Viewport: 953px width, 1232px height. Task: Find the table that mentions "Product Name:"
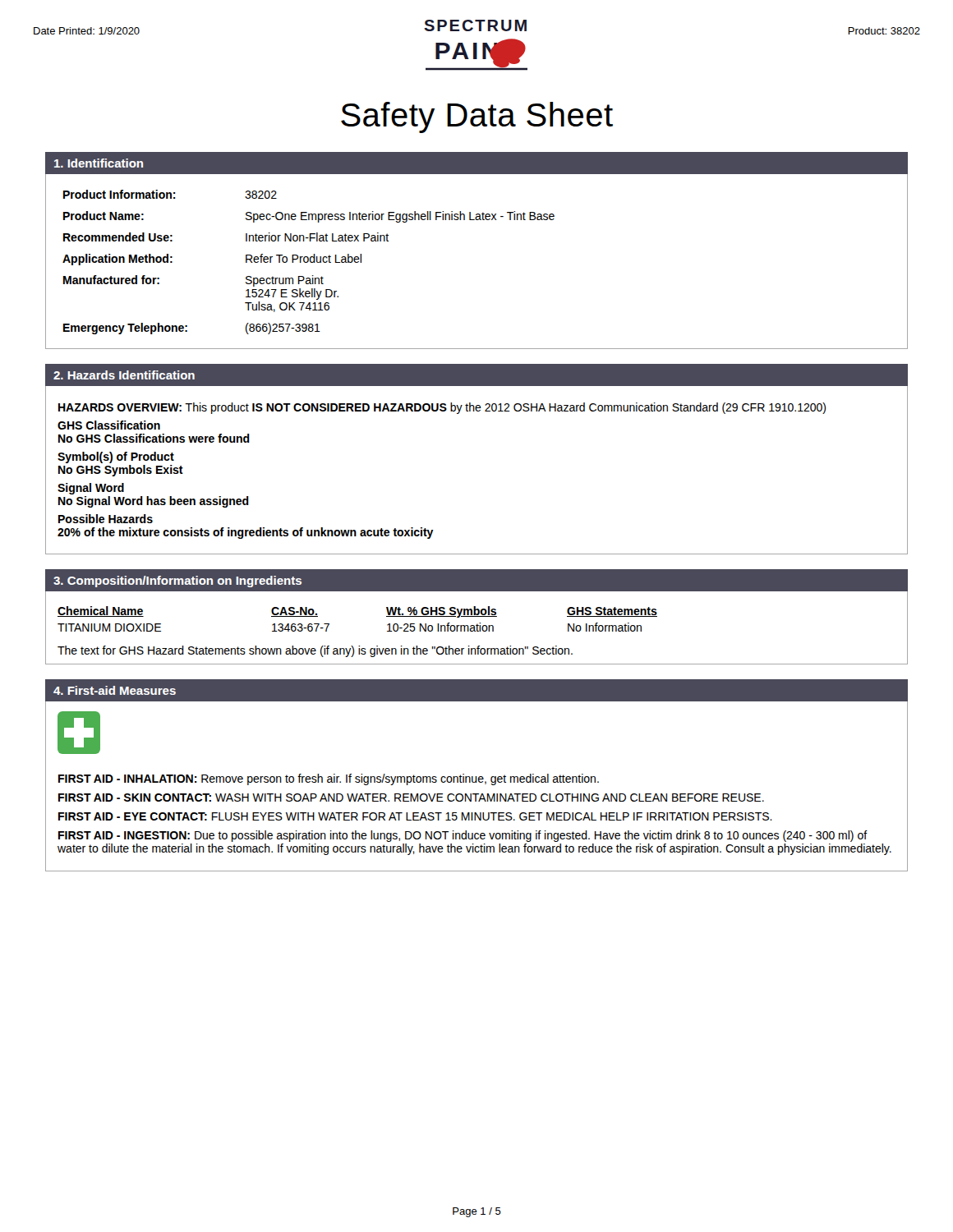476,261
